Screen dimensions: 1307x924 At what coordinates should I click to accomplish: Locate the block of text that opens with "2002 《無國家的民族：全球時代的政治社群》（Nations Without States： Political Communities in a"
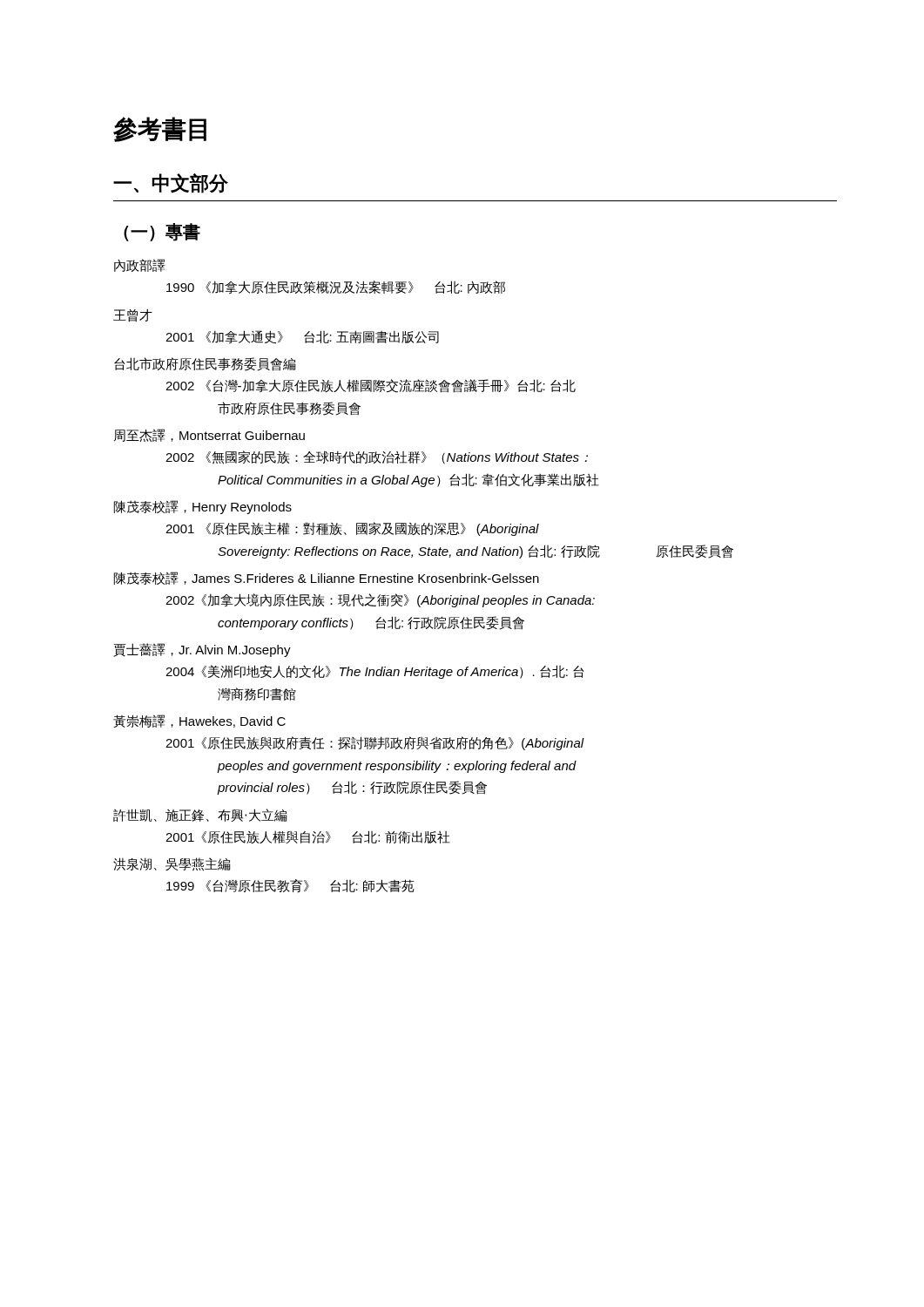[382, 470]
